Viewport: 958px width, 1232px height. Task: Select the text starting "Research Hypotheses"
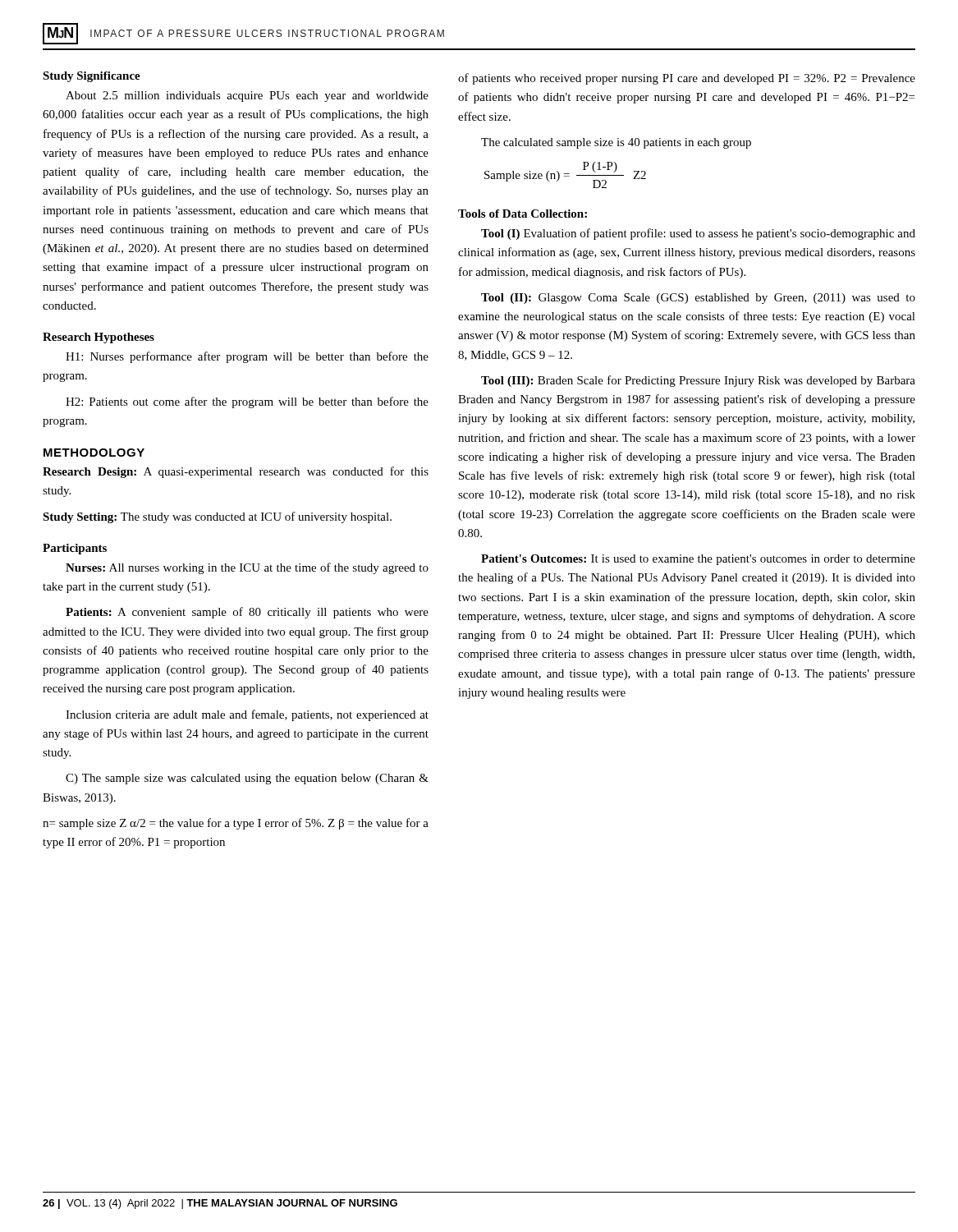pos(99,337)
